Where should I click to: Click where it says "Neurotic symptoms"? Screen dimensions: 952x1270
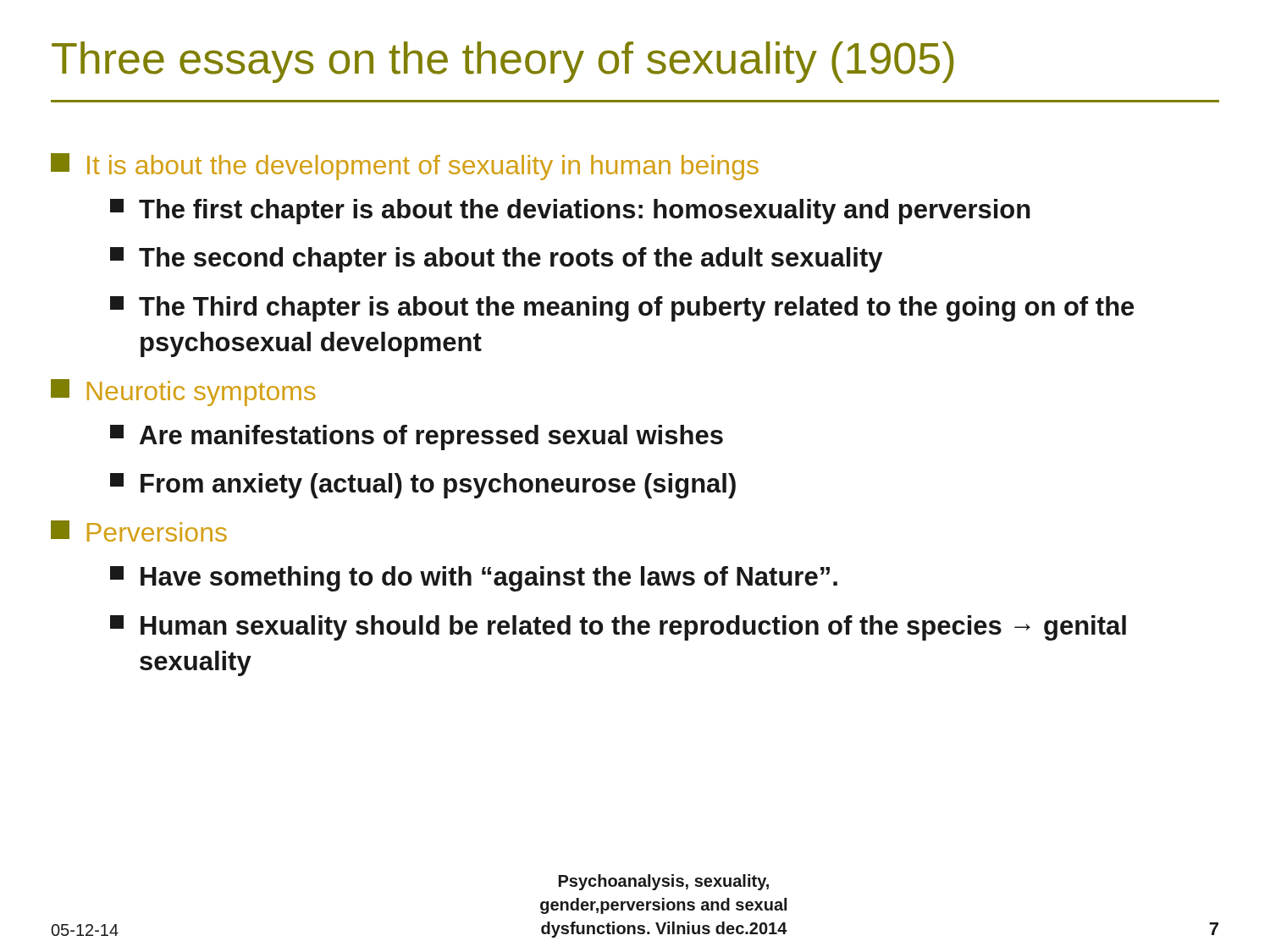183,393
